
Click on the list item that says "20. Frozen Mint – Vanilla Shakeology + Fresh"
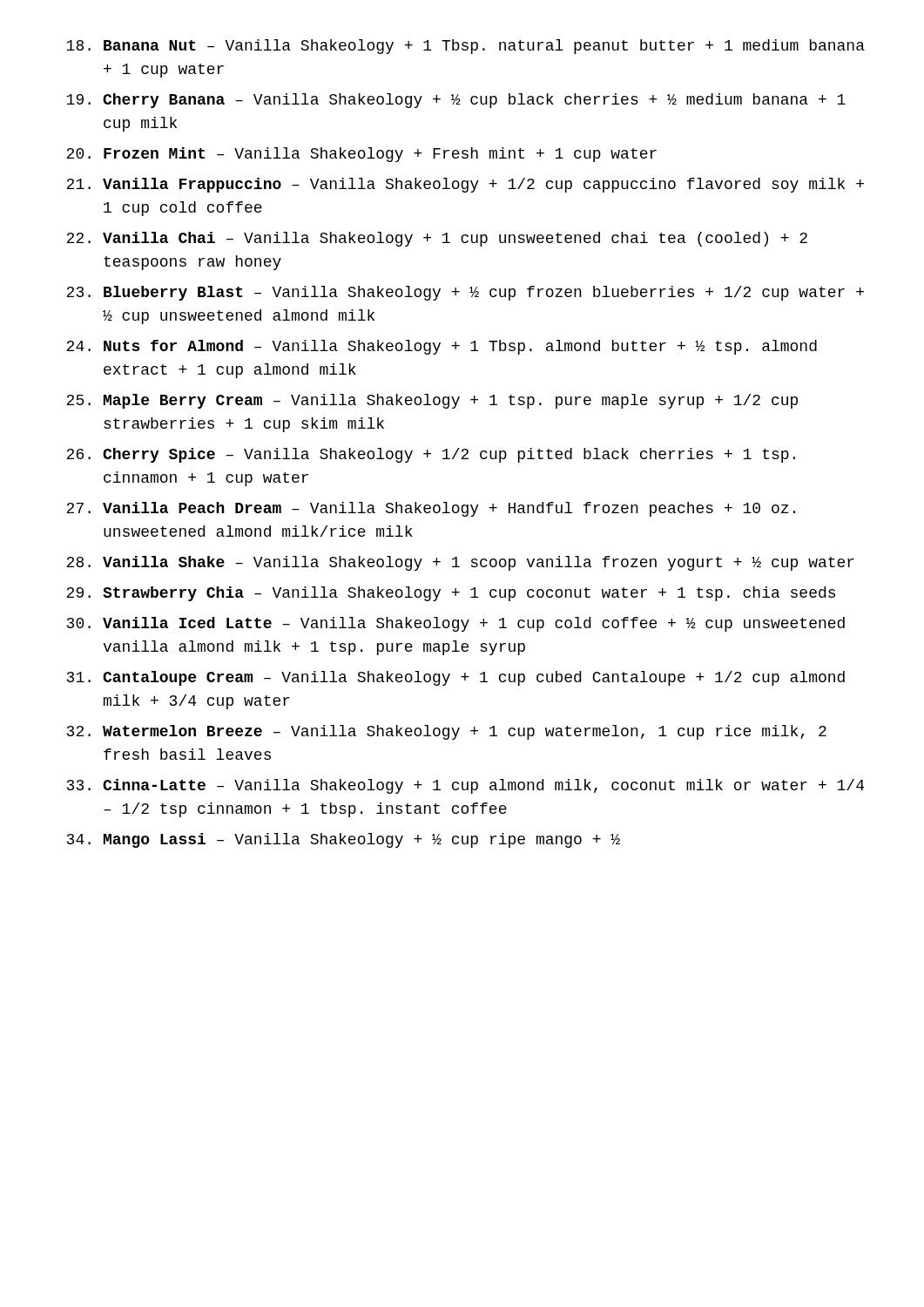point(462,155)
